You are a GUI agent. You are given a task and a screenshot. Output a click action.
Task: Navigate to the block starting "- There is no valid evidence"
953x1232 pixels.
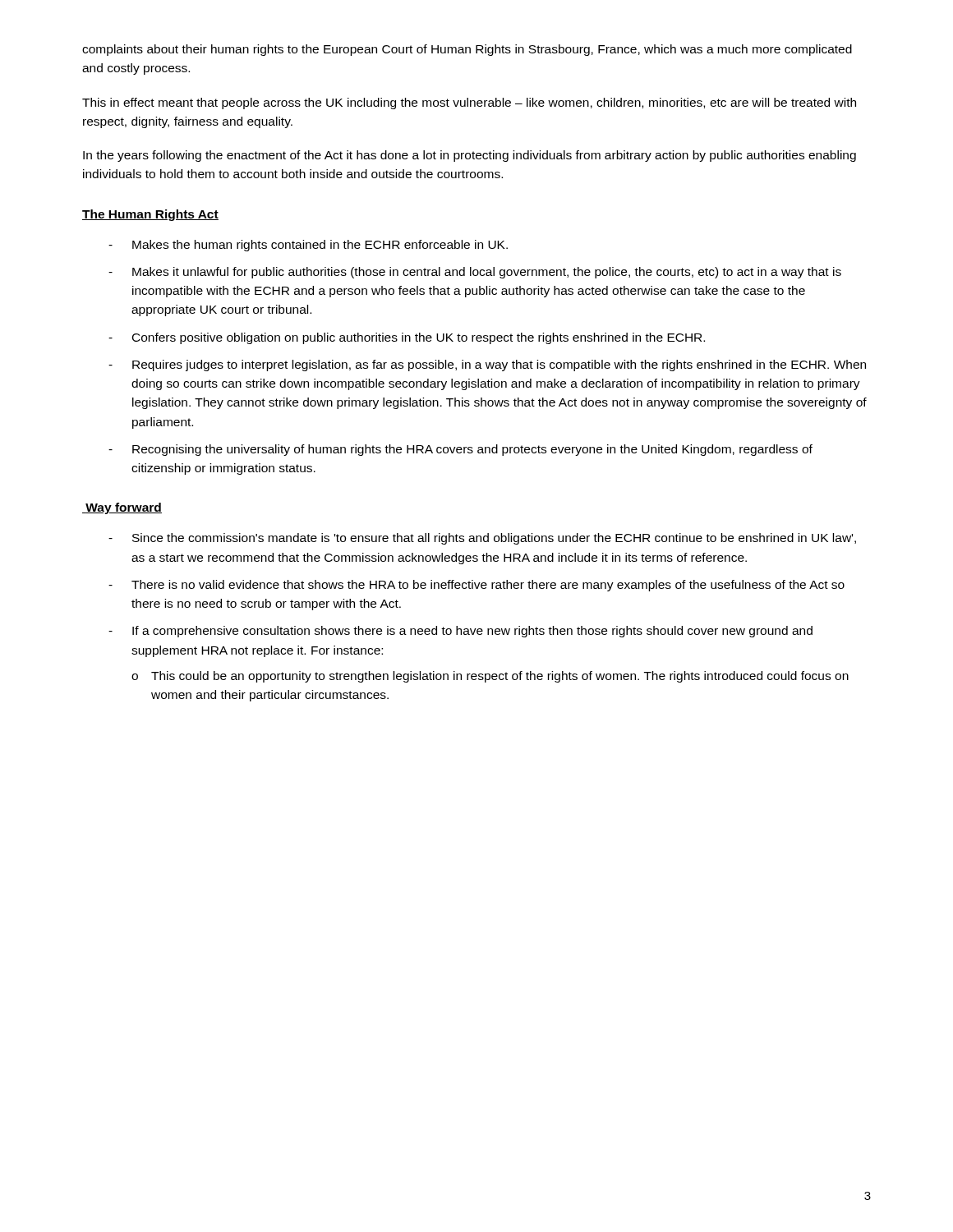coord(490,594)
